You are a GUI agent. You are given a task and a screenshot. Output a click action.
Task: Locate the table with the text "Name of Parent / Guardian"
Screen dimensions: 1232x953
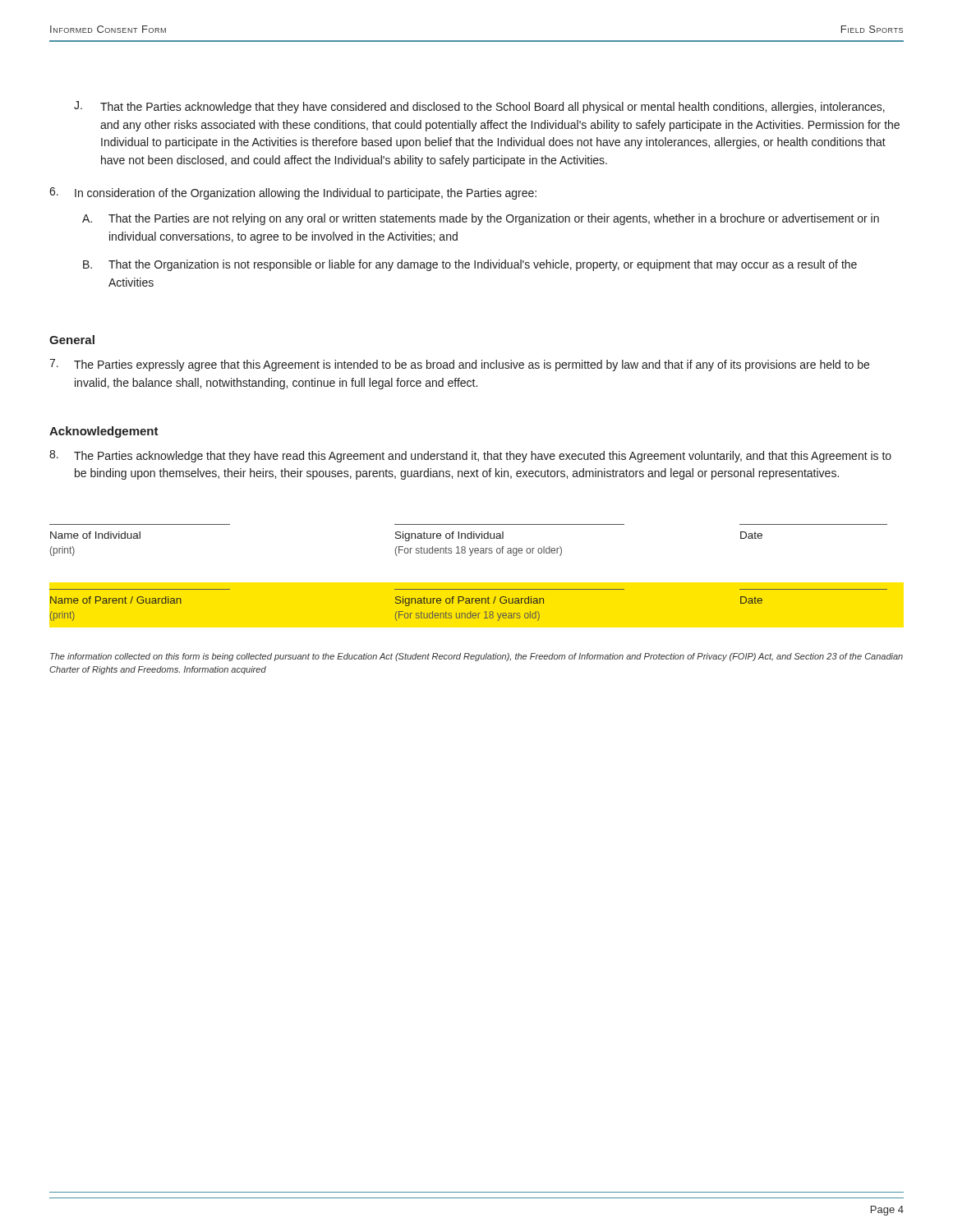476,605
